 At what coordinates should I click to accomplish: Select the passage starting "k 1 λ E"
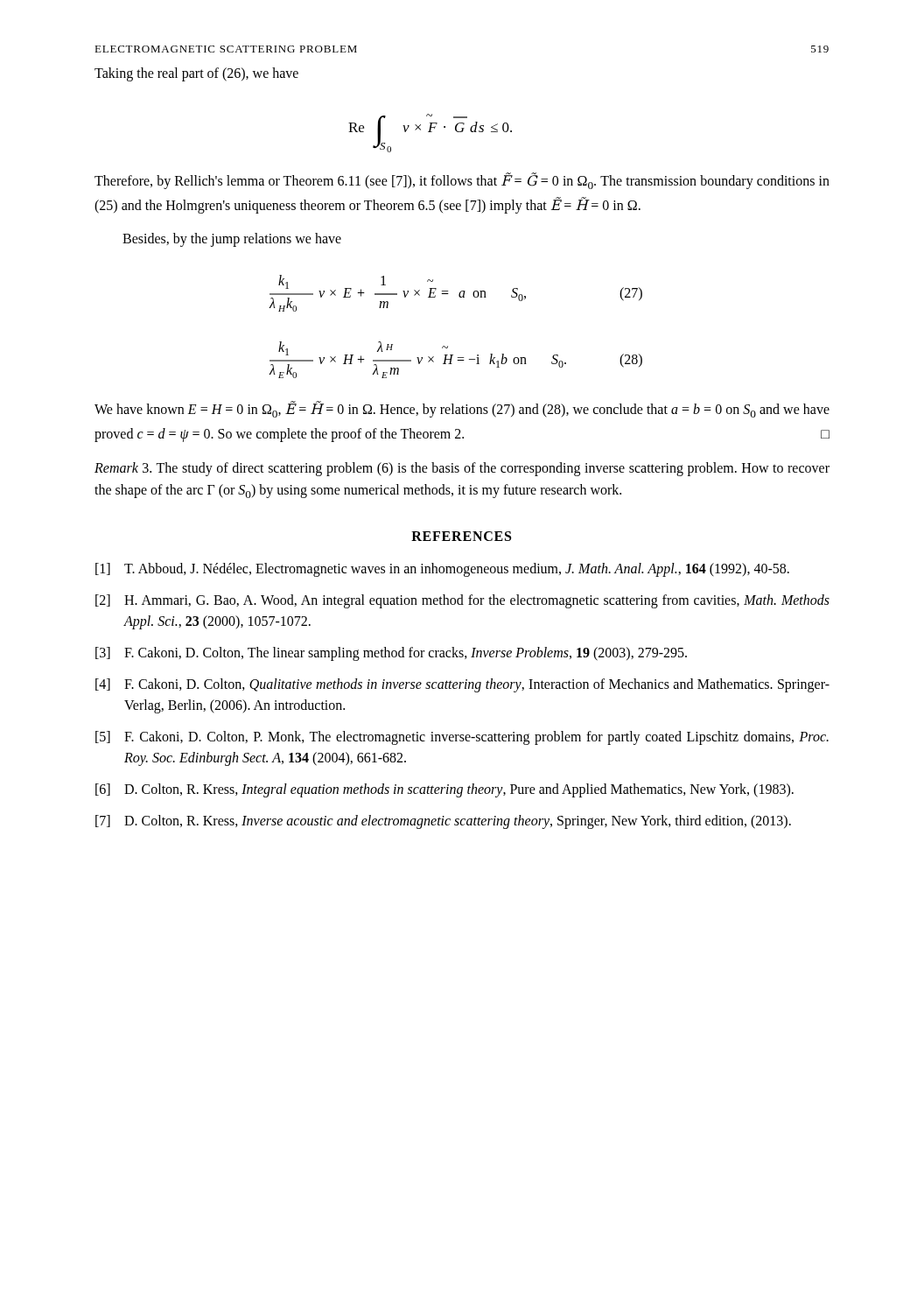coord(462,358)
